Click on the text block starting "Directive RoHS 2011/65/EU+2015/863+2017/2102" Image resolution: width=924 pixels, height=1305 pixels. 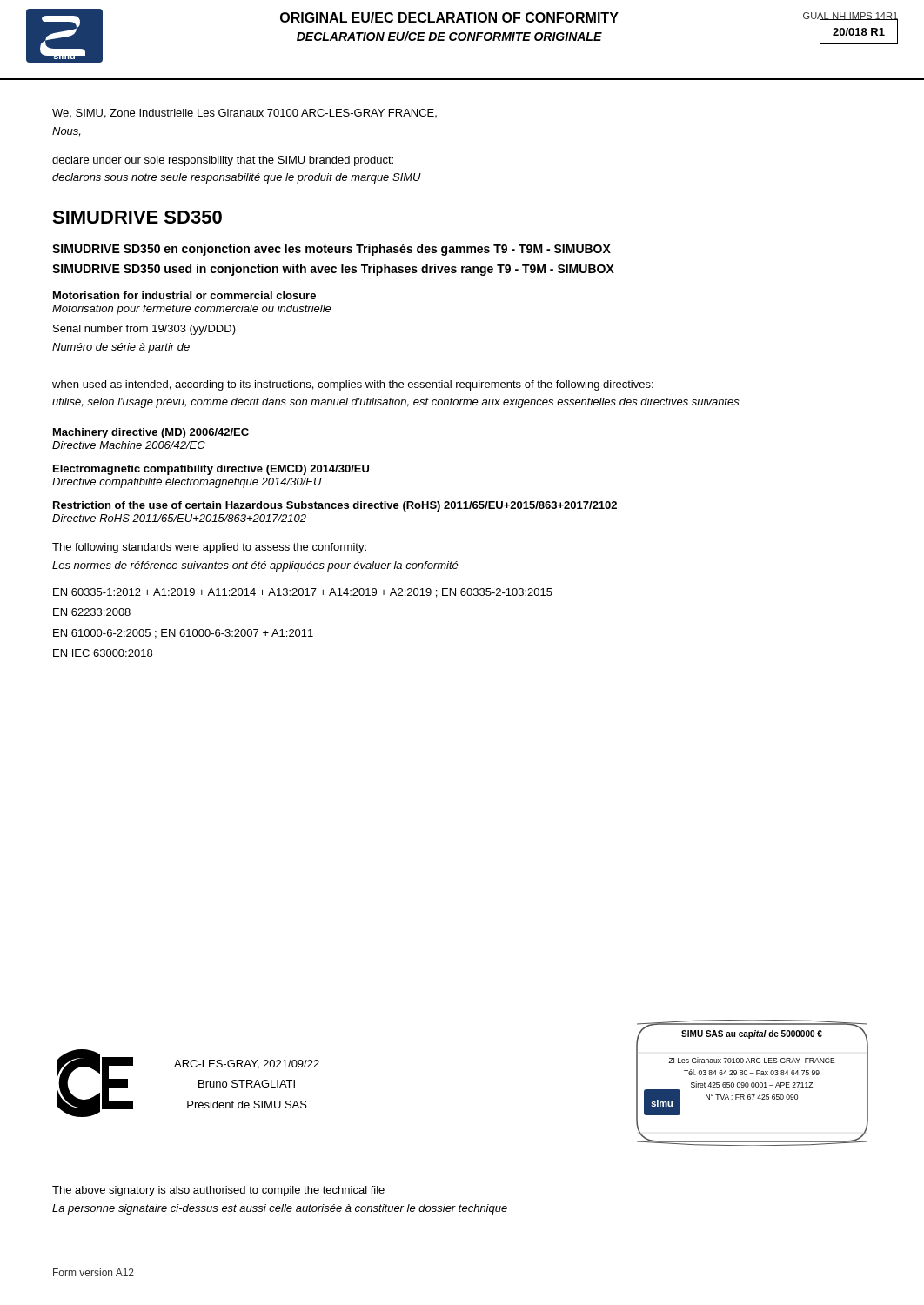tap(179, 518)
